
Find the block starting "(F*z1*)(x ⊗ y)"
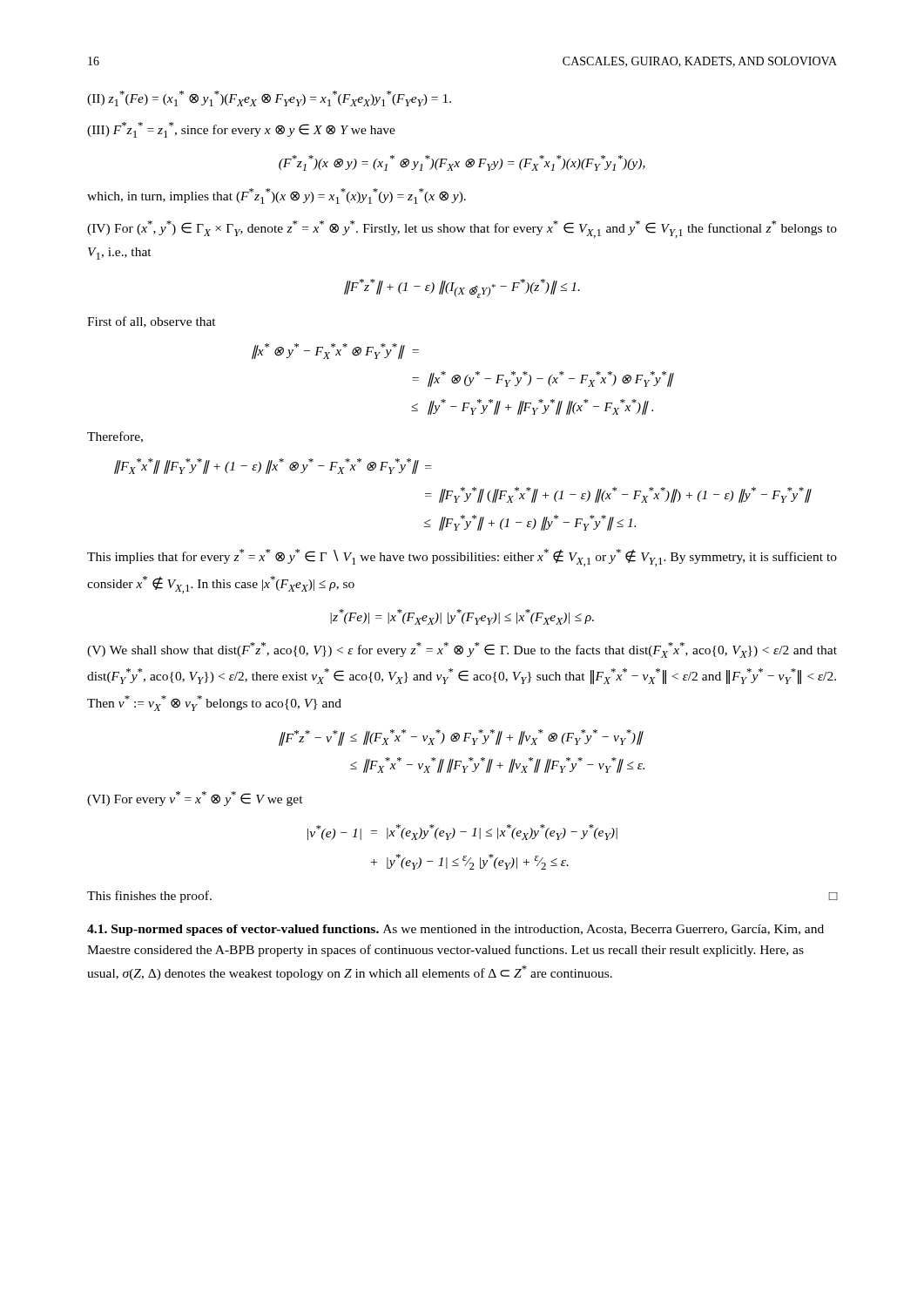click(462, 163)
